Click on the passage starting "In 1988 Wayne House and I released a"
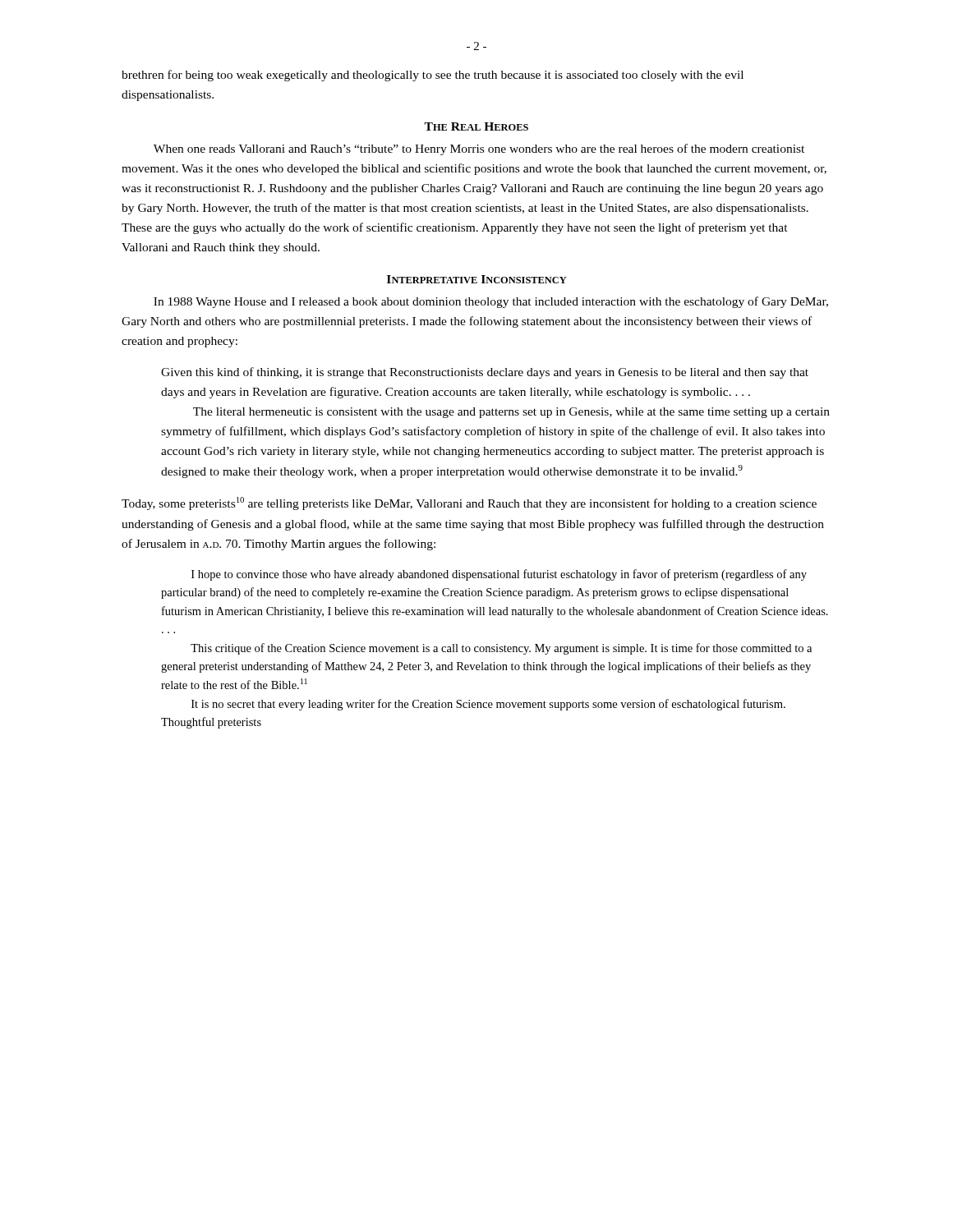This screenshot has height=1232, width=953. coord(476,321)
